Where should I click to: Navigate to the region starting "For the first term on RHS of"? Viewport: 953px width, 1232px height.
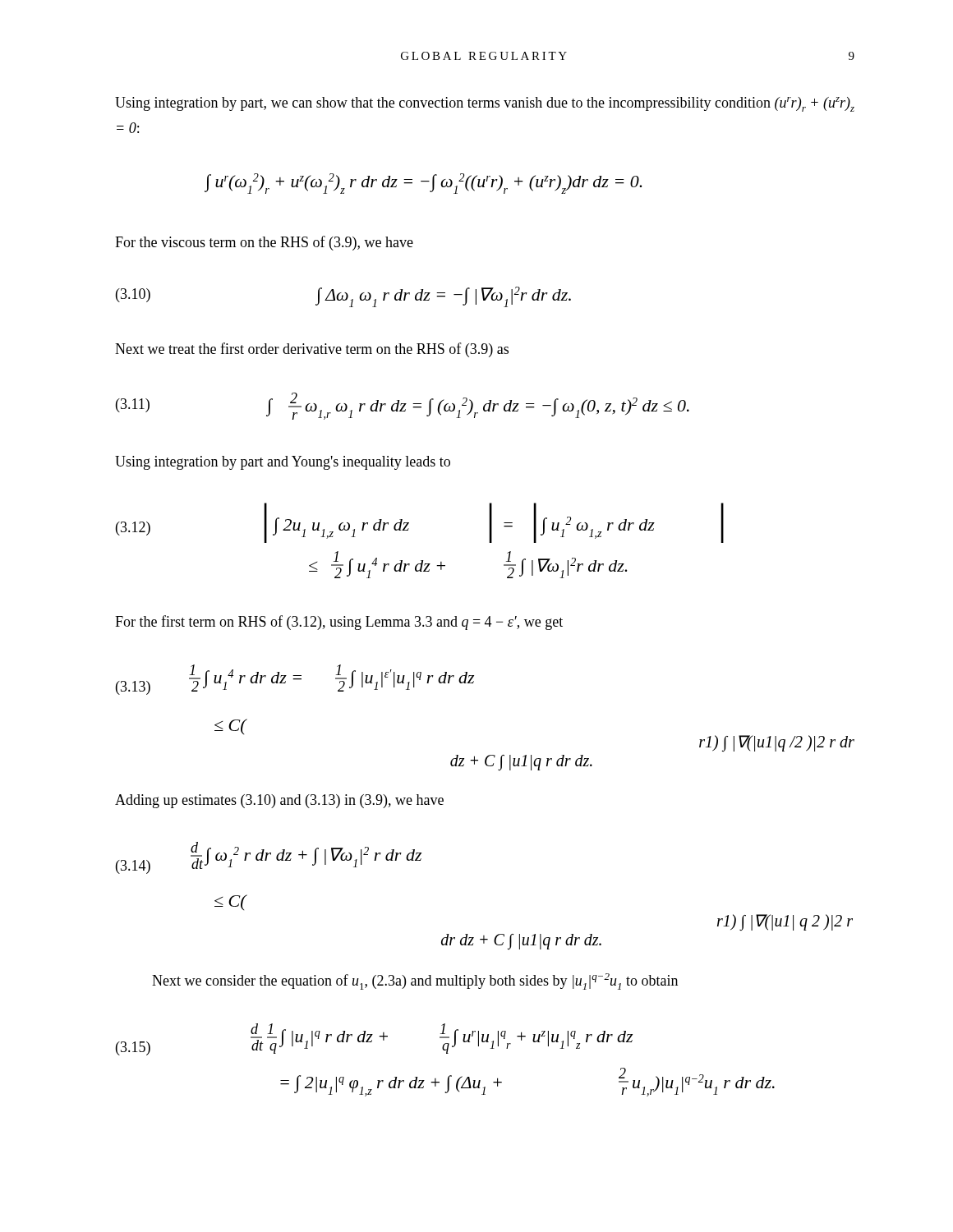(x=485, y=622)
